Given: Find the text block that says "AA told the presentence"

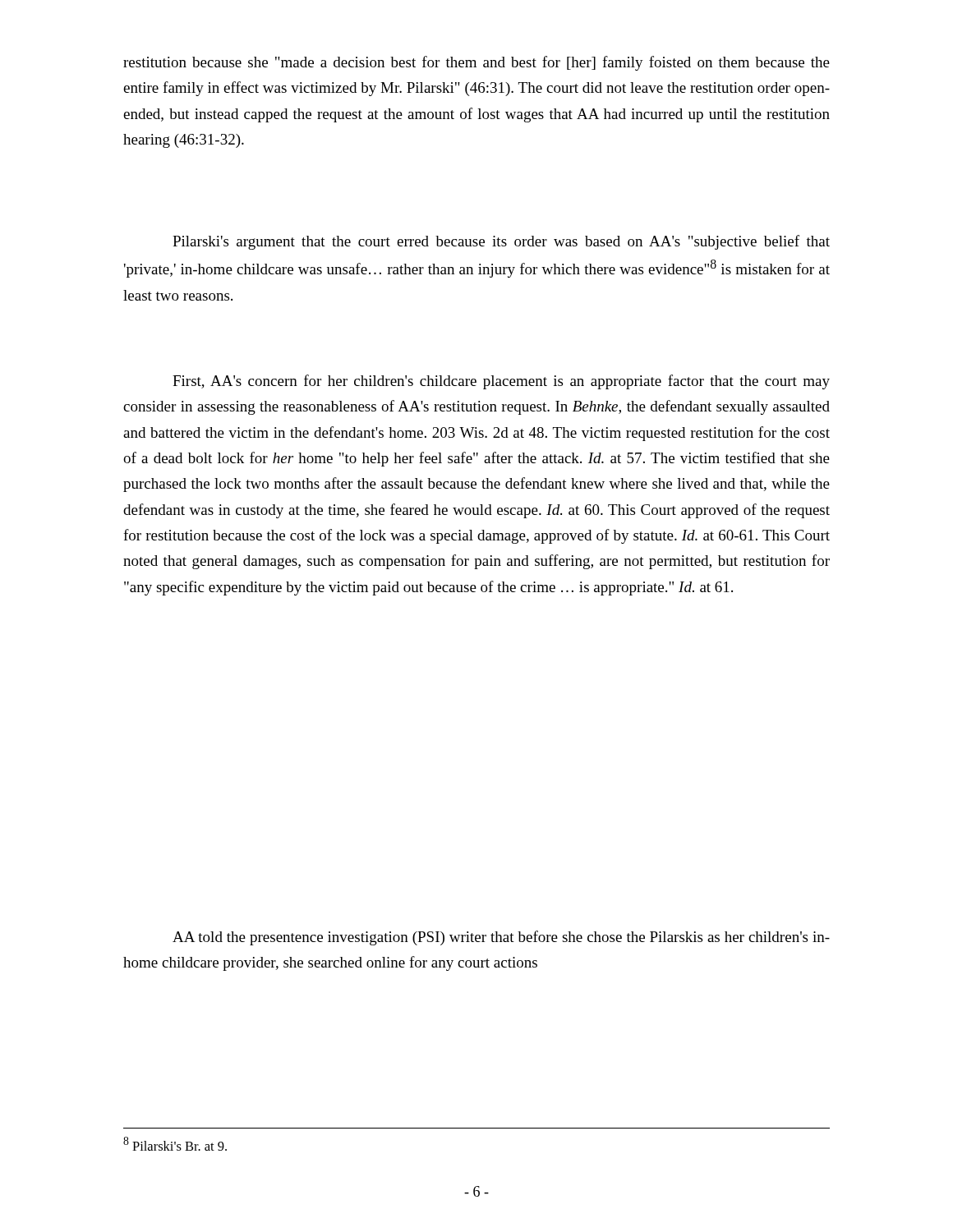Looking at the screenshot, I should pos(476,950).
